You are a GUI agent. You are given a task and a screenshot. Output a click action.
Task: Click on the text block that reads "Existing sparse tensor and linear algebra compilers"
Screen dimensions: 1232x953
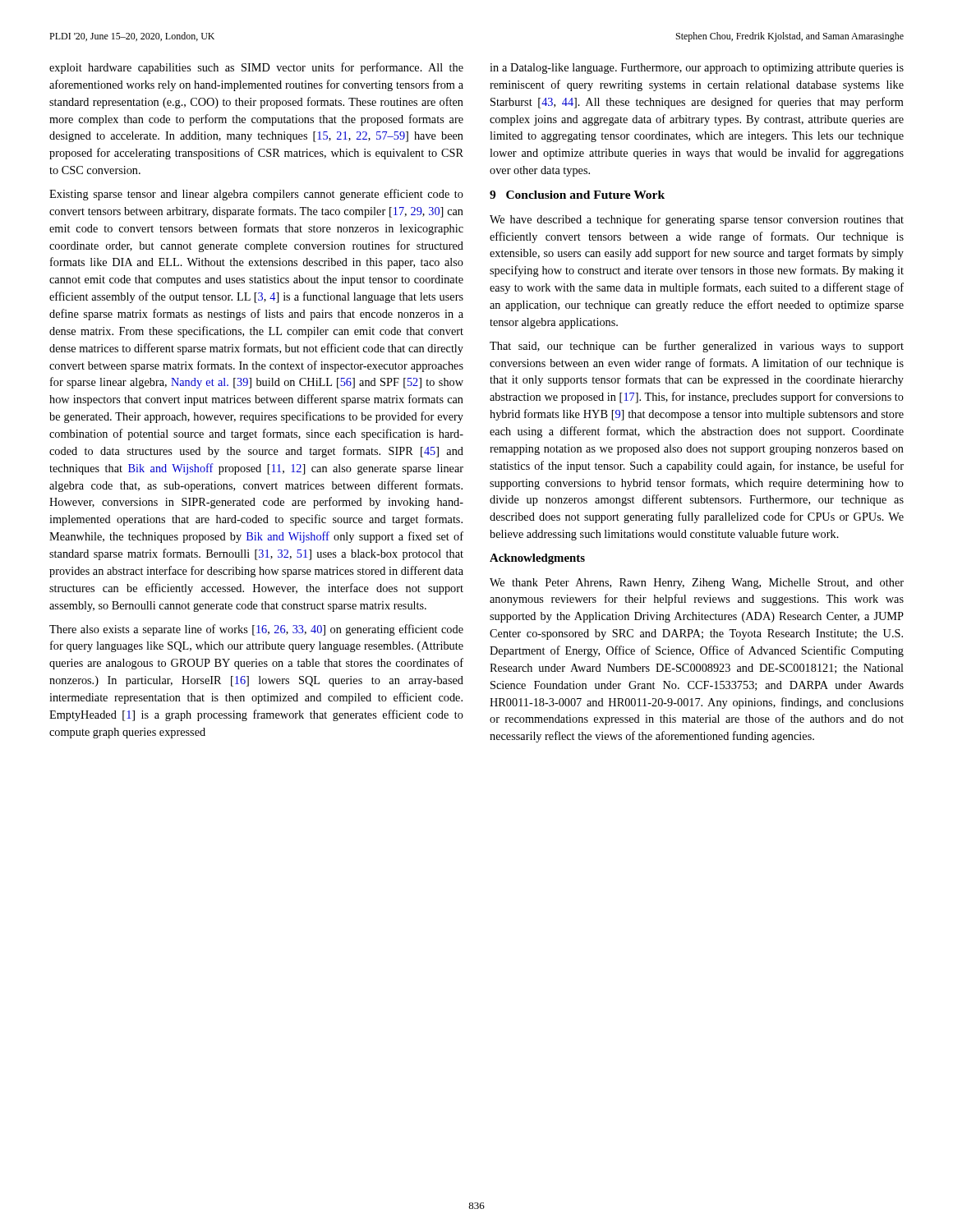point(256,400)
